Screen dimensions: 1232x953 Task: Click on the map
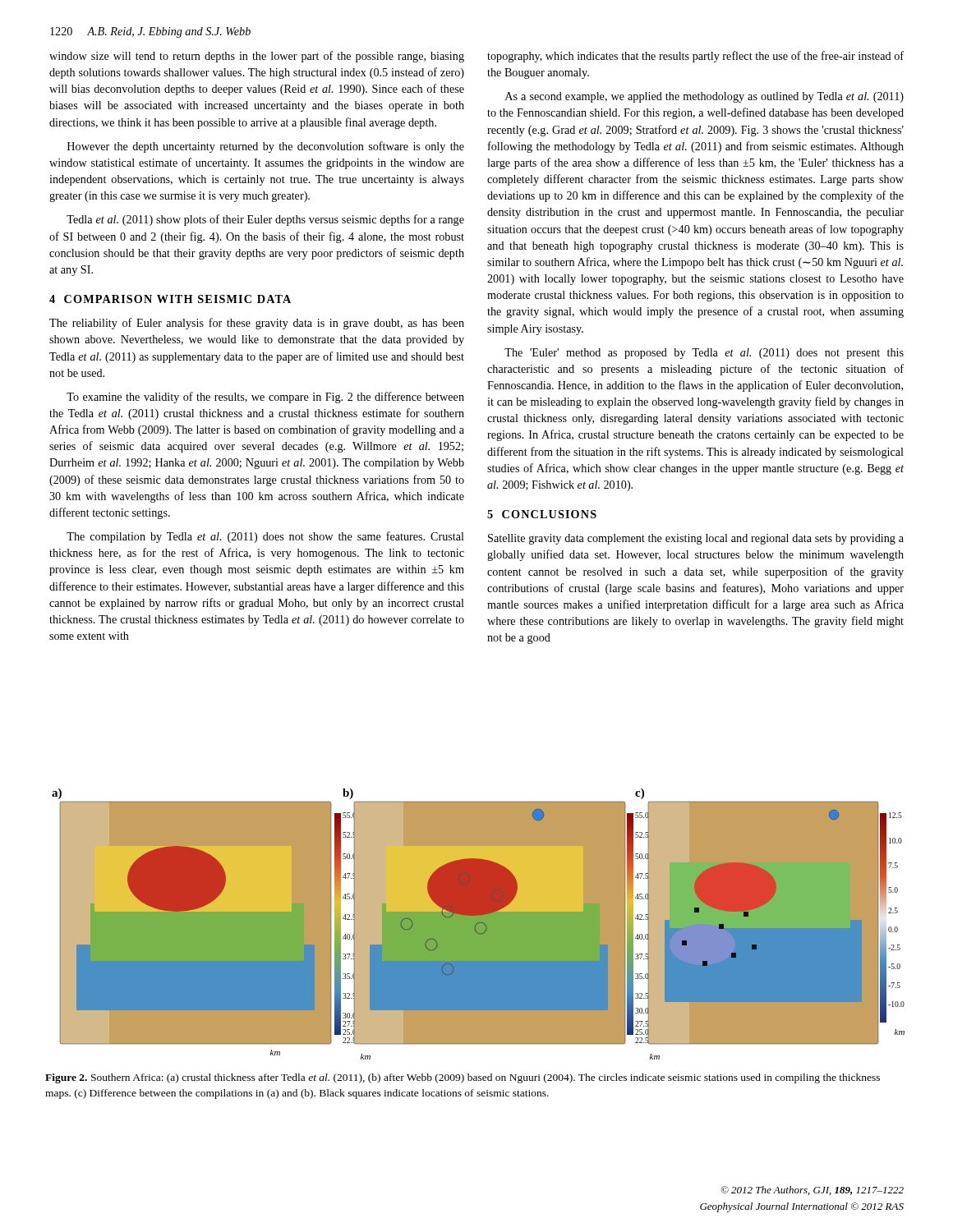coord(476,920)
